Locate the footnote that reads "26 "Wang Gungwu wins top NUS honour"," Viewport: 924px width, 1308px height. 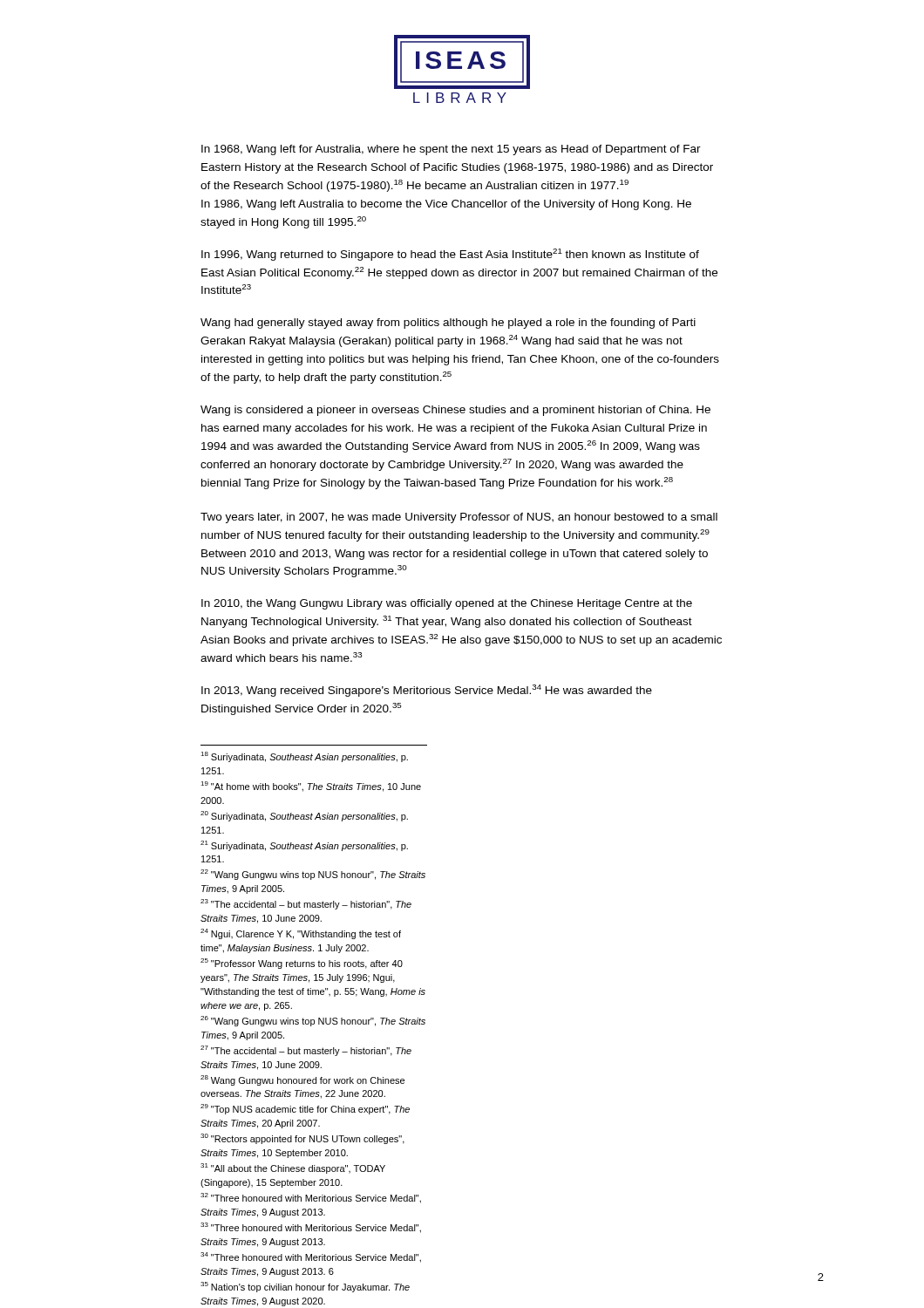click(x=313, y=1027)
